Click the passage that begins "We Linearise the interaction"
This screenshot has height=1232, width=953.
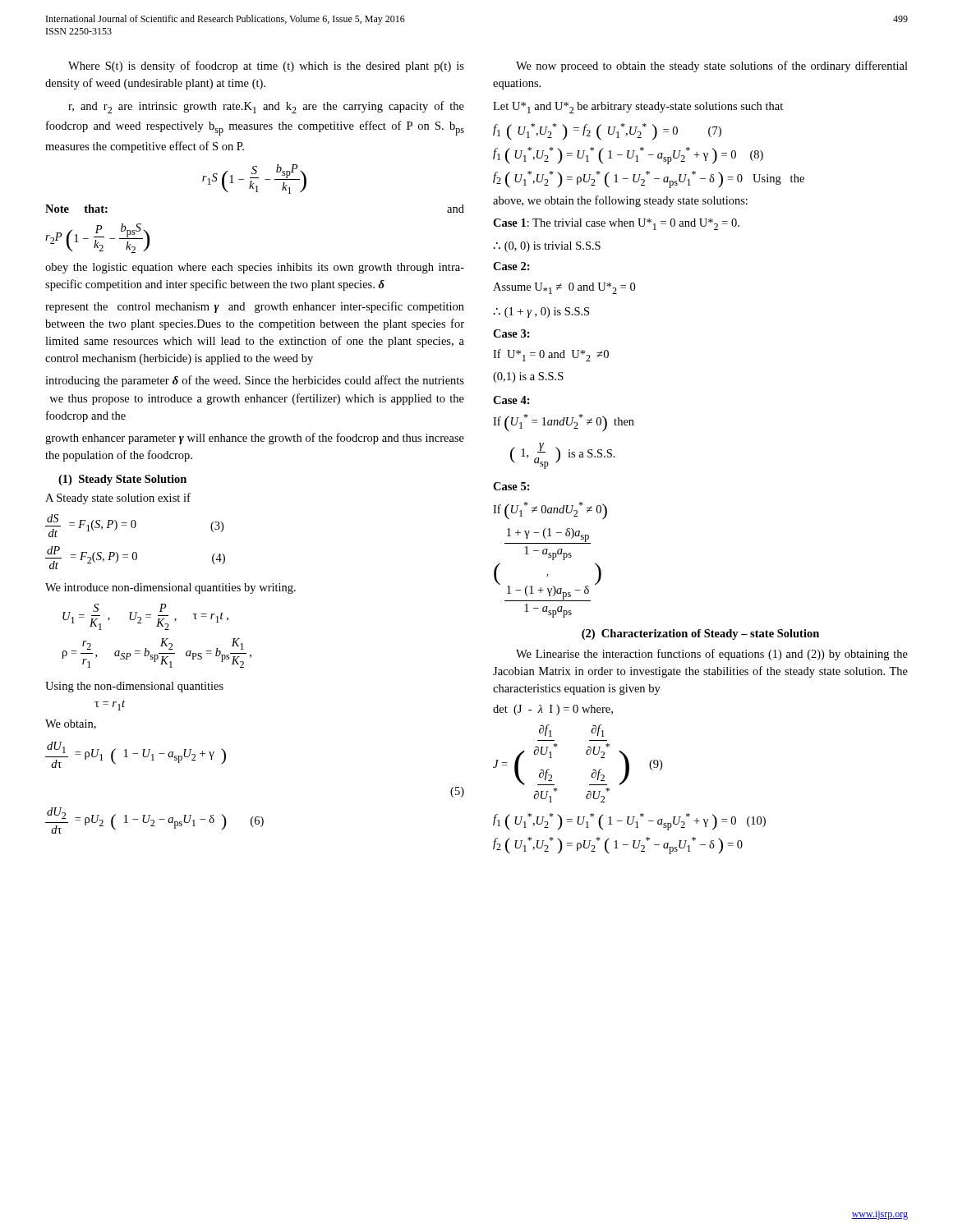coord(700,671)
